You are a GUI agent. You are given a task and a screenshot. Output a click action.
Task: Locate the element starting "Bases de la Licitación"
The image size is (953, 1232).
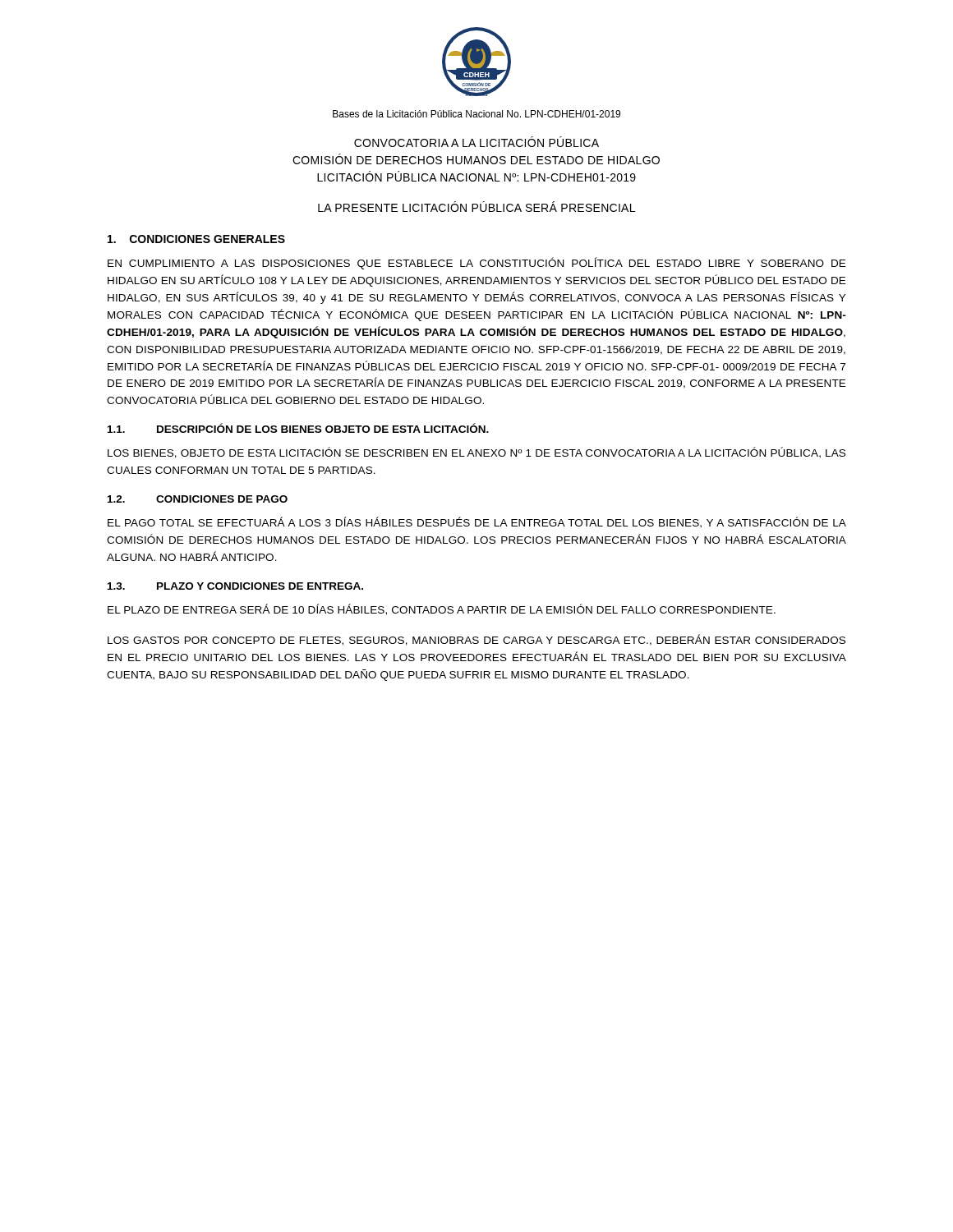[x=476, y=114]
